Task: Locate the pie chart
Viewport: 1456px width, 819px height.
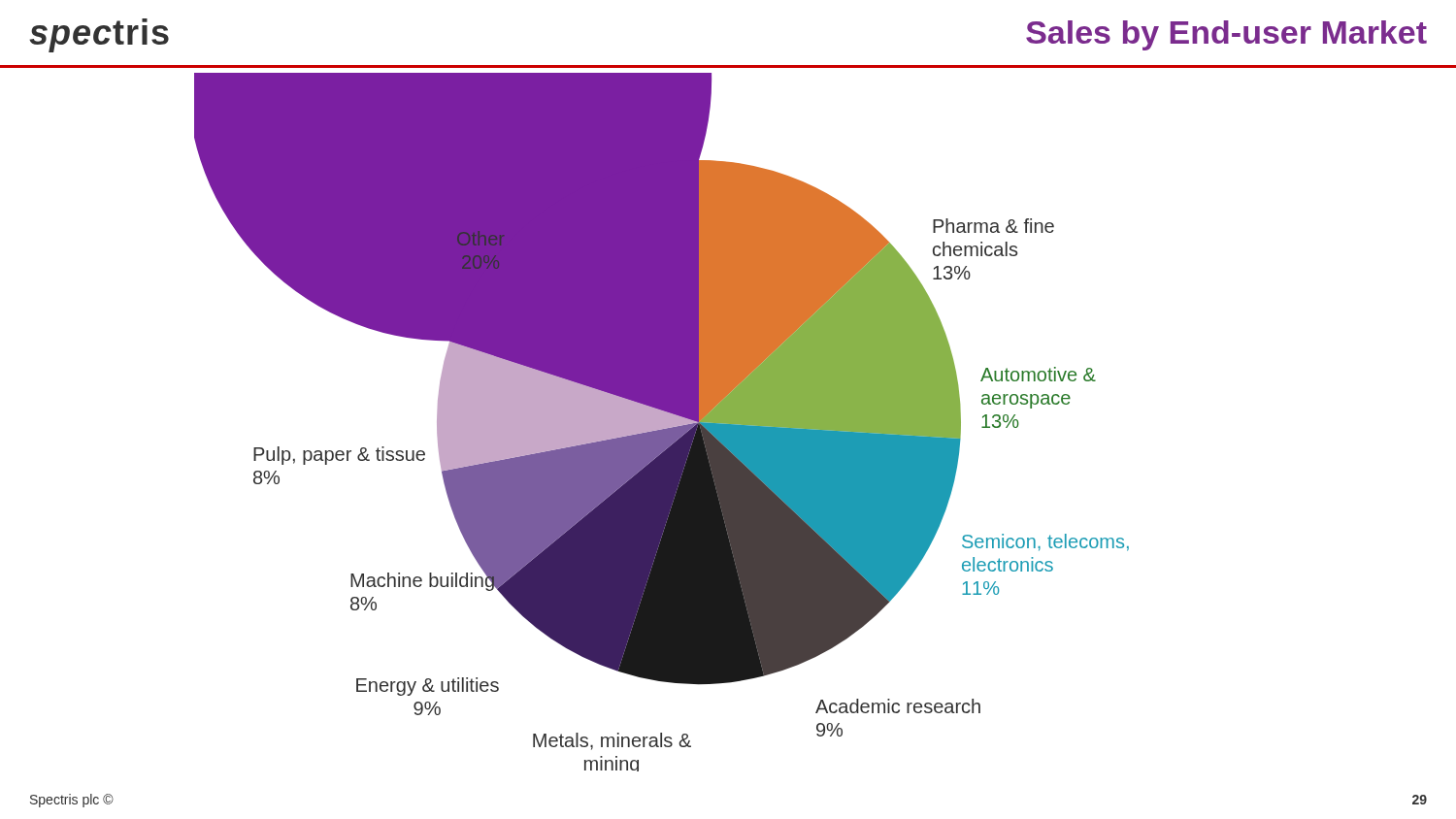Action: click(x=728, y=424)
